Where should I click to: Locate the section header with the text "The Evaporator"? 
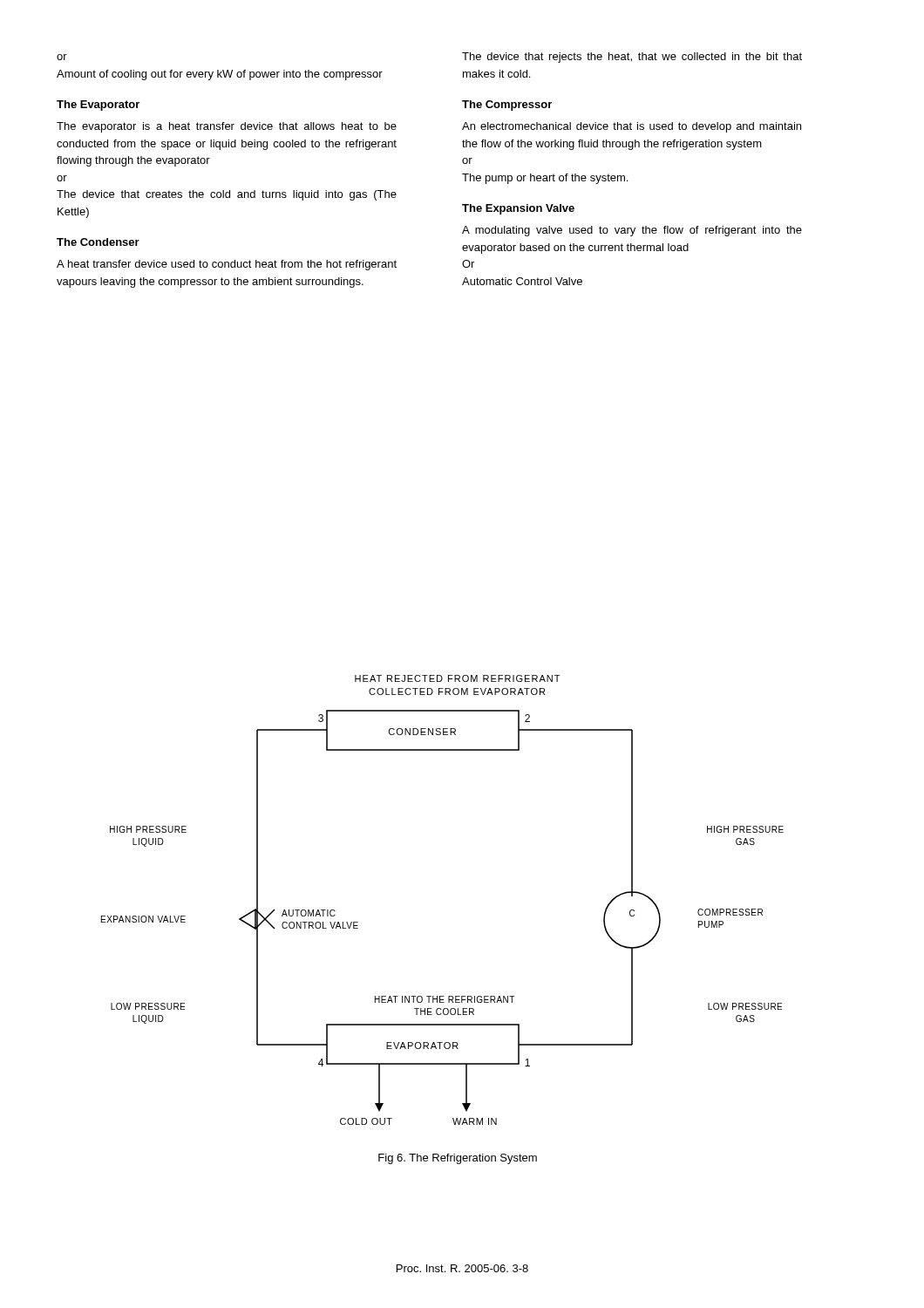[98, 104]
